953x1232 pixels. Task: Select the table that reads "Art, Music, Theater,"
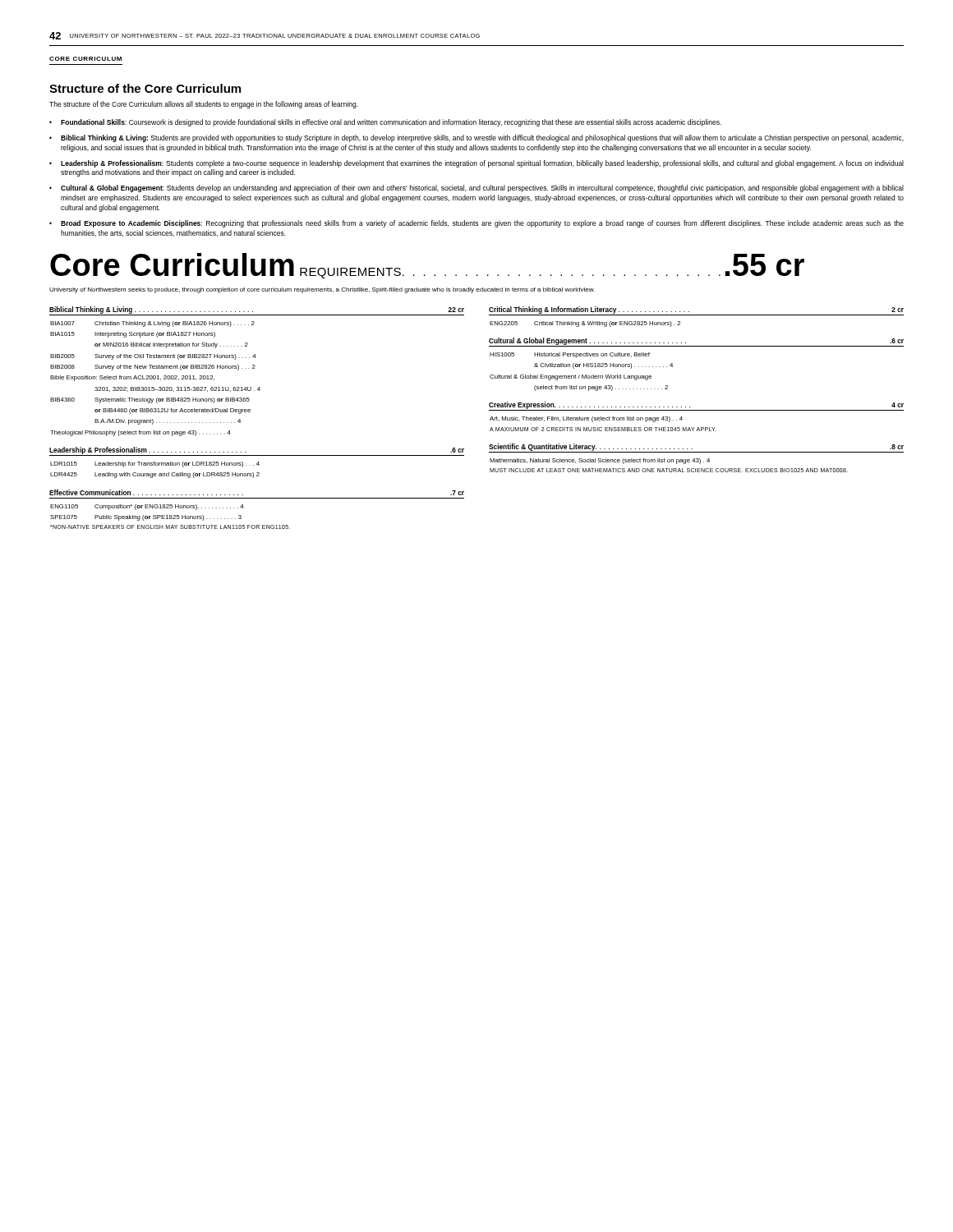coord(696,418)
